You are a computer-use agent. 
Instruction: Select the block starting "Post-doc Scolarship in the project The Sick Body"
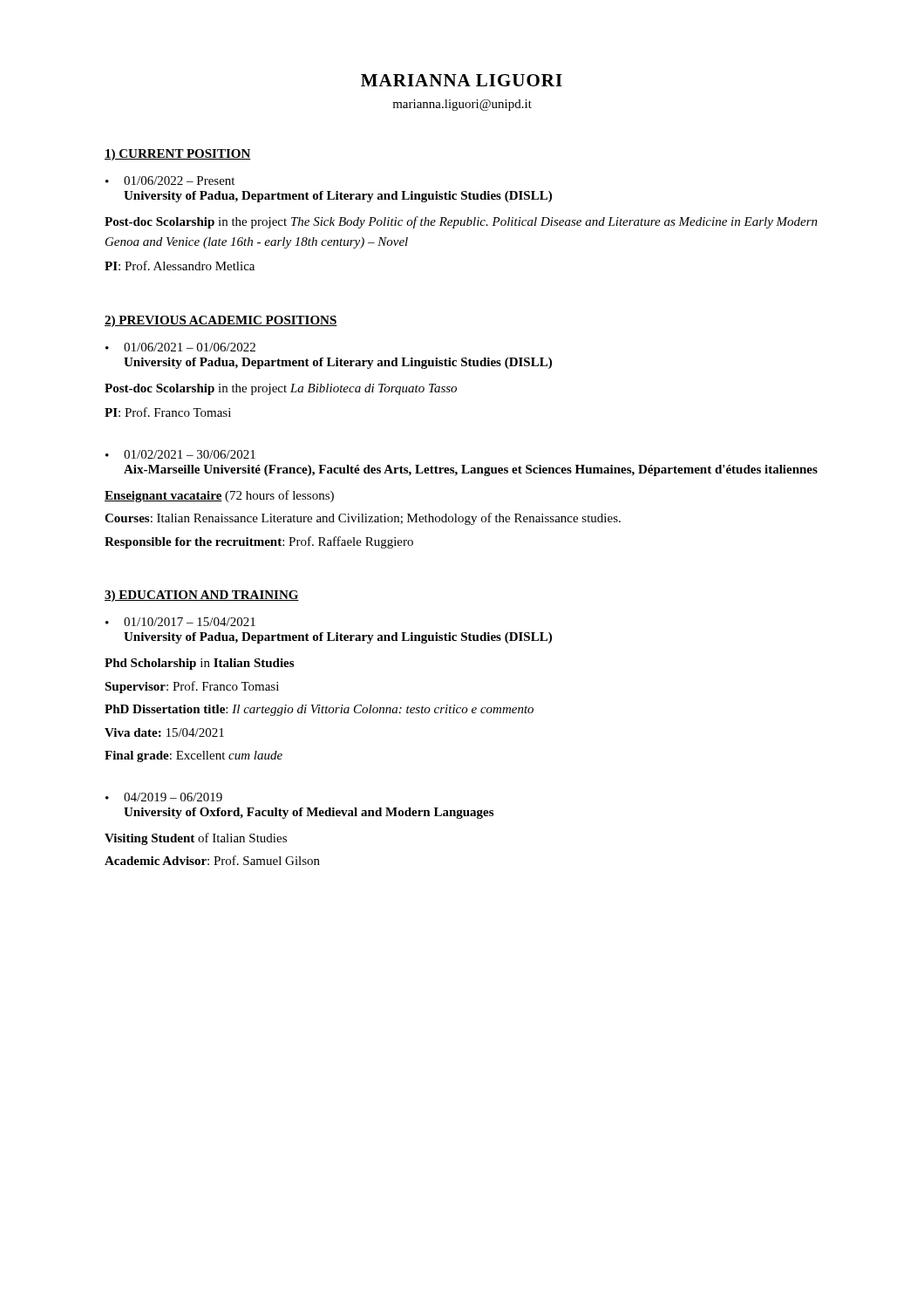[x=462, y=232]
